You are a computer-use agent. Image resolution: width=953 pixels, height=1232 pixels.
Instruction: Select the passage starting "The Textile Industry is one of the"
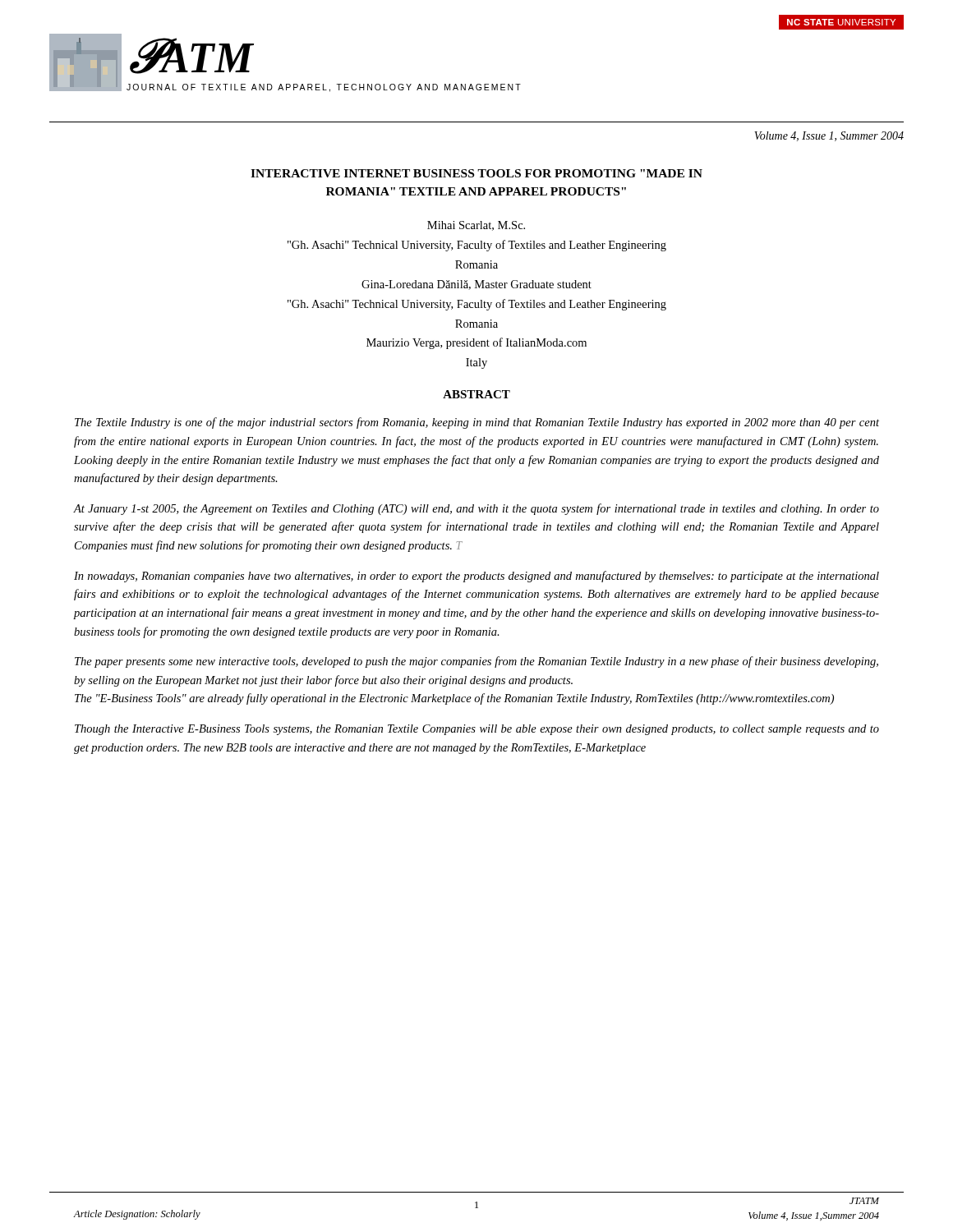pyautogui.click(x=476, y=450)
